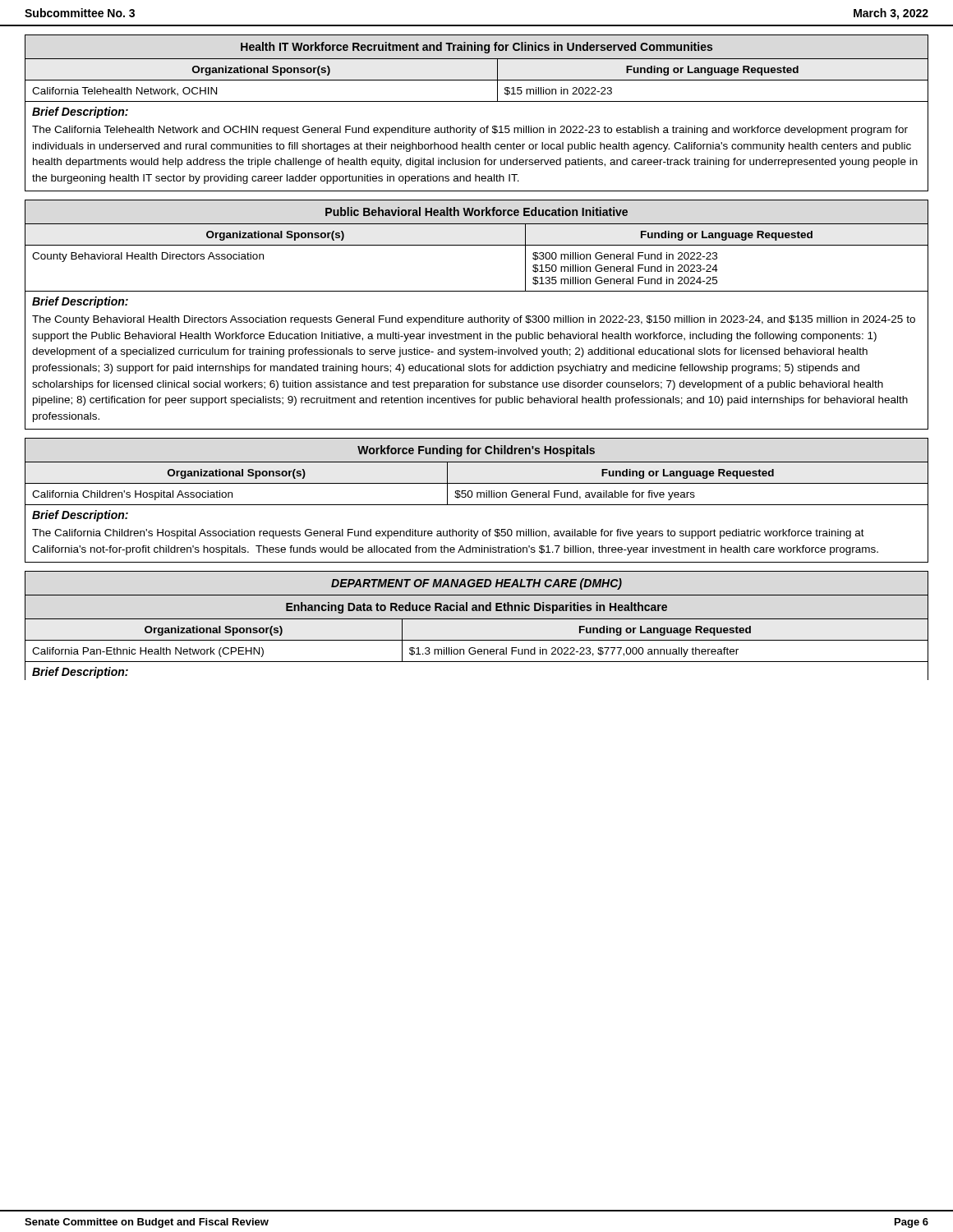Screen dimensions: 1232x953
Task: Select the table that reads "$15 million in 2022-23"
Action: point(476,113)
